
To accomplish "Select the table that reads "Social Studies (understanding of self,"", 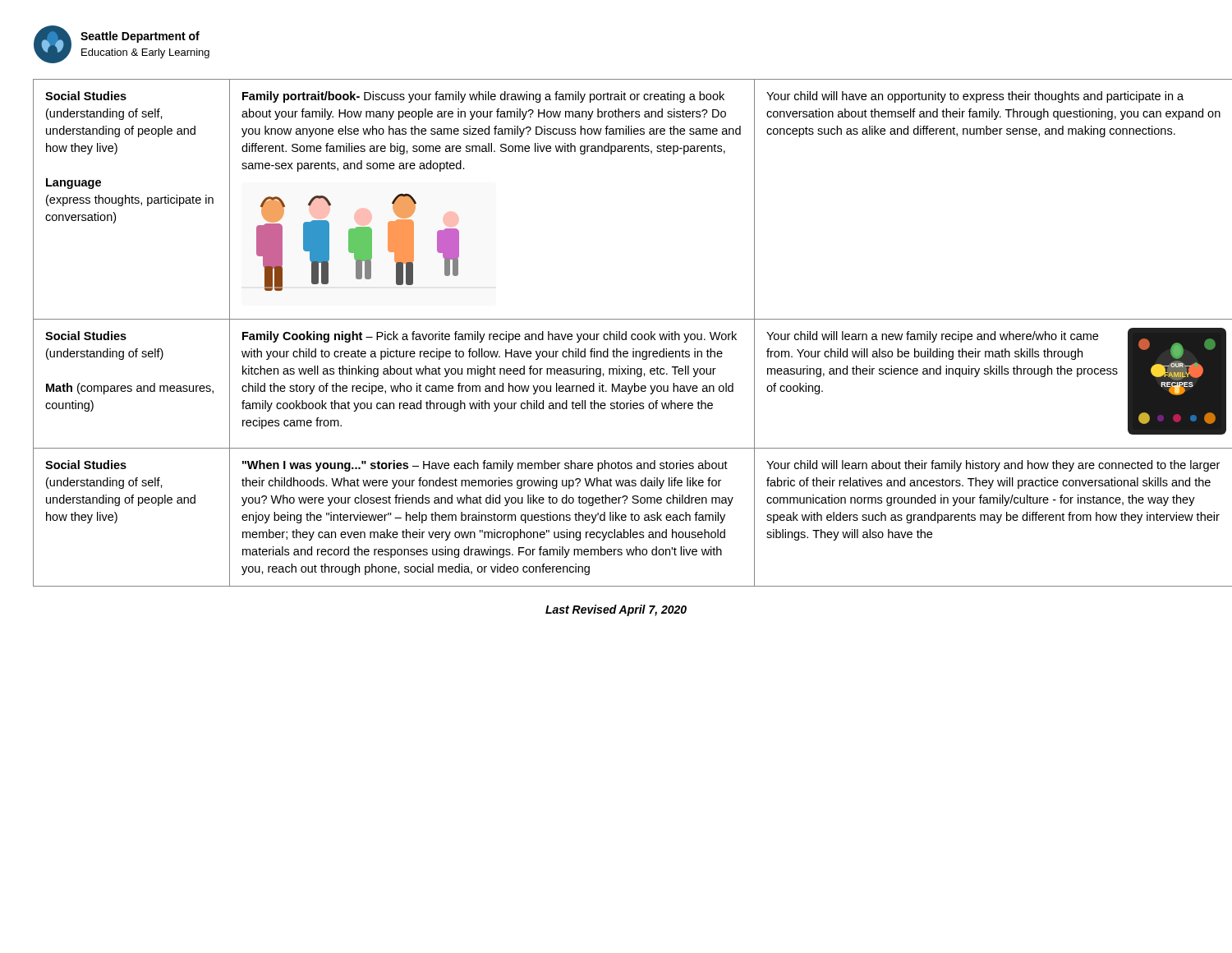I will (616, 333).
